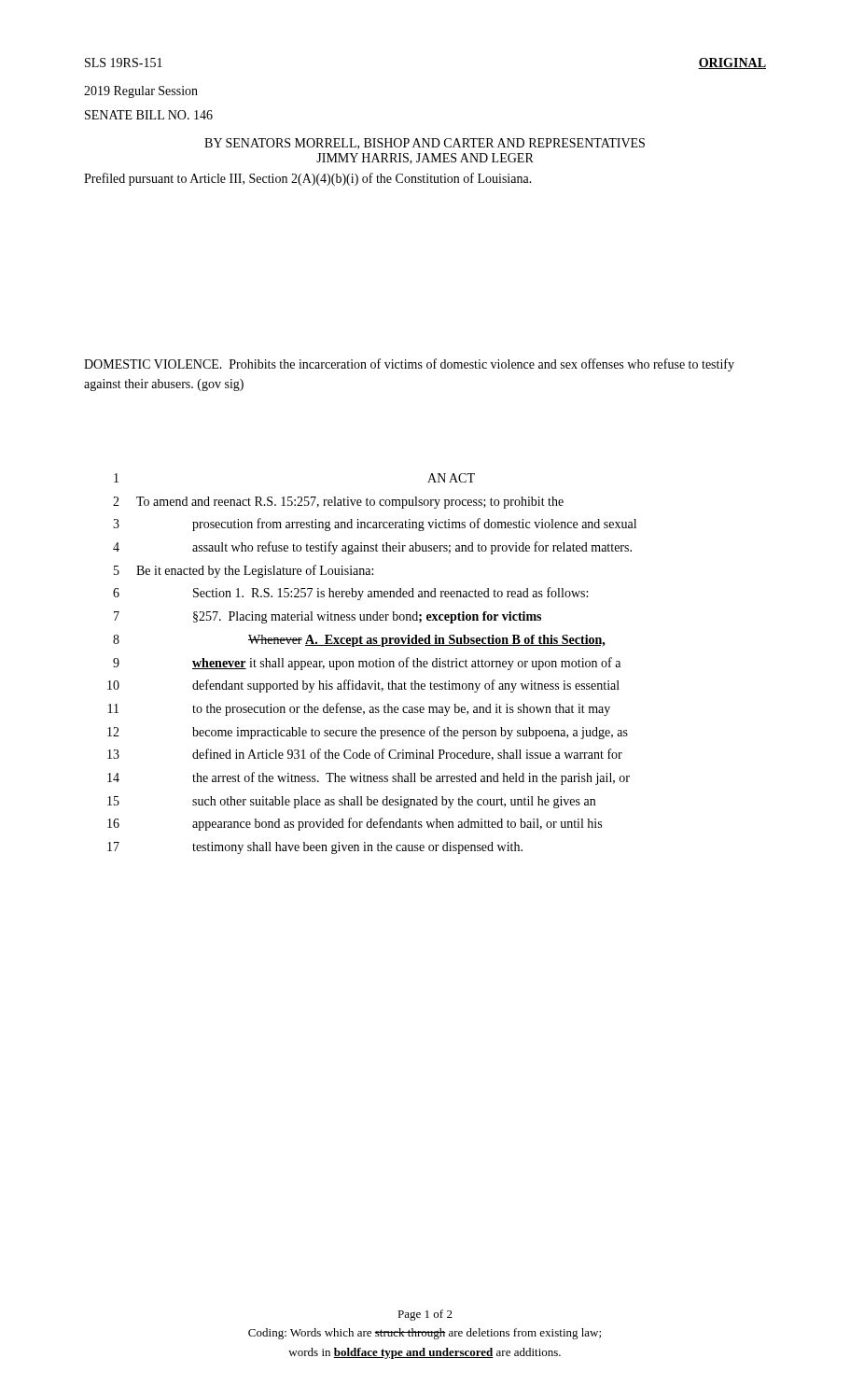
Task: Click on the list item that says "14 the arrest of the witness."
Action: point(425,778)
